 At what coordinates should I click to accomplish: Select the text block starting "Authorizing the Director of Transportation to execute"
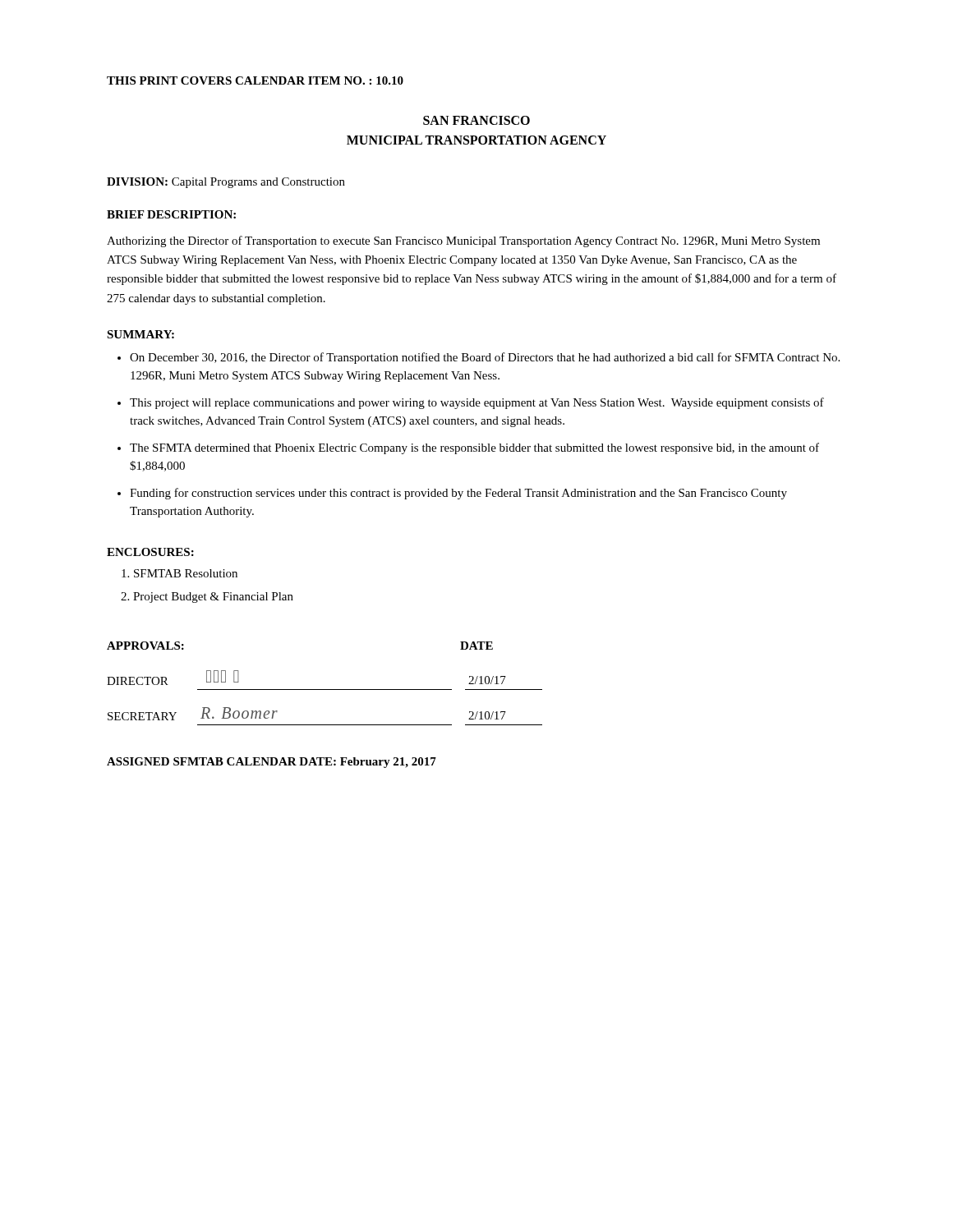[x=472, y=269]
